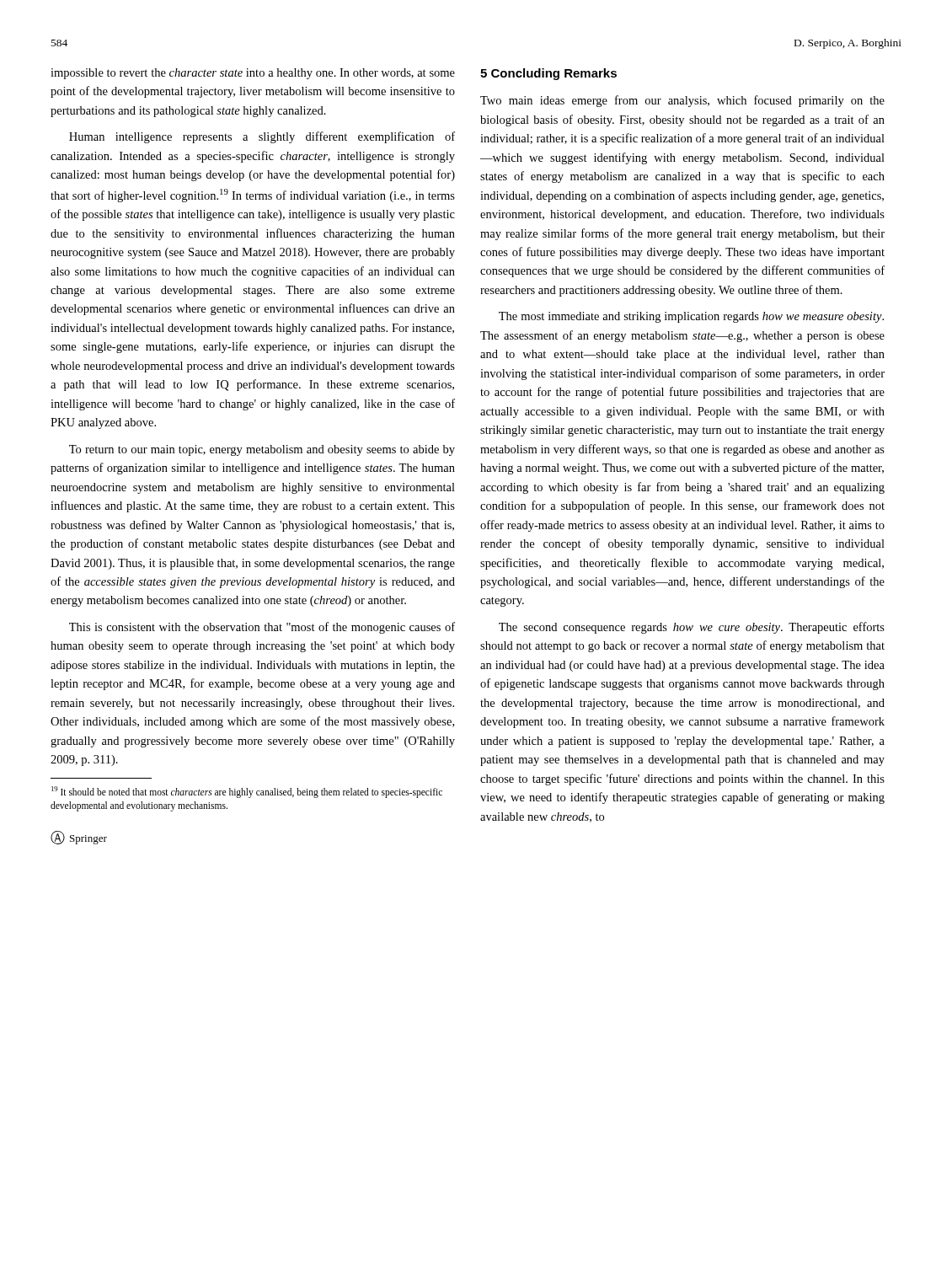
Task: Locate the text block containing "Two main ideas"
Action: (682, 459)
